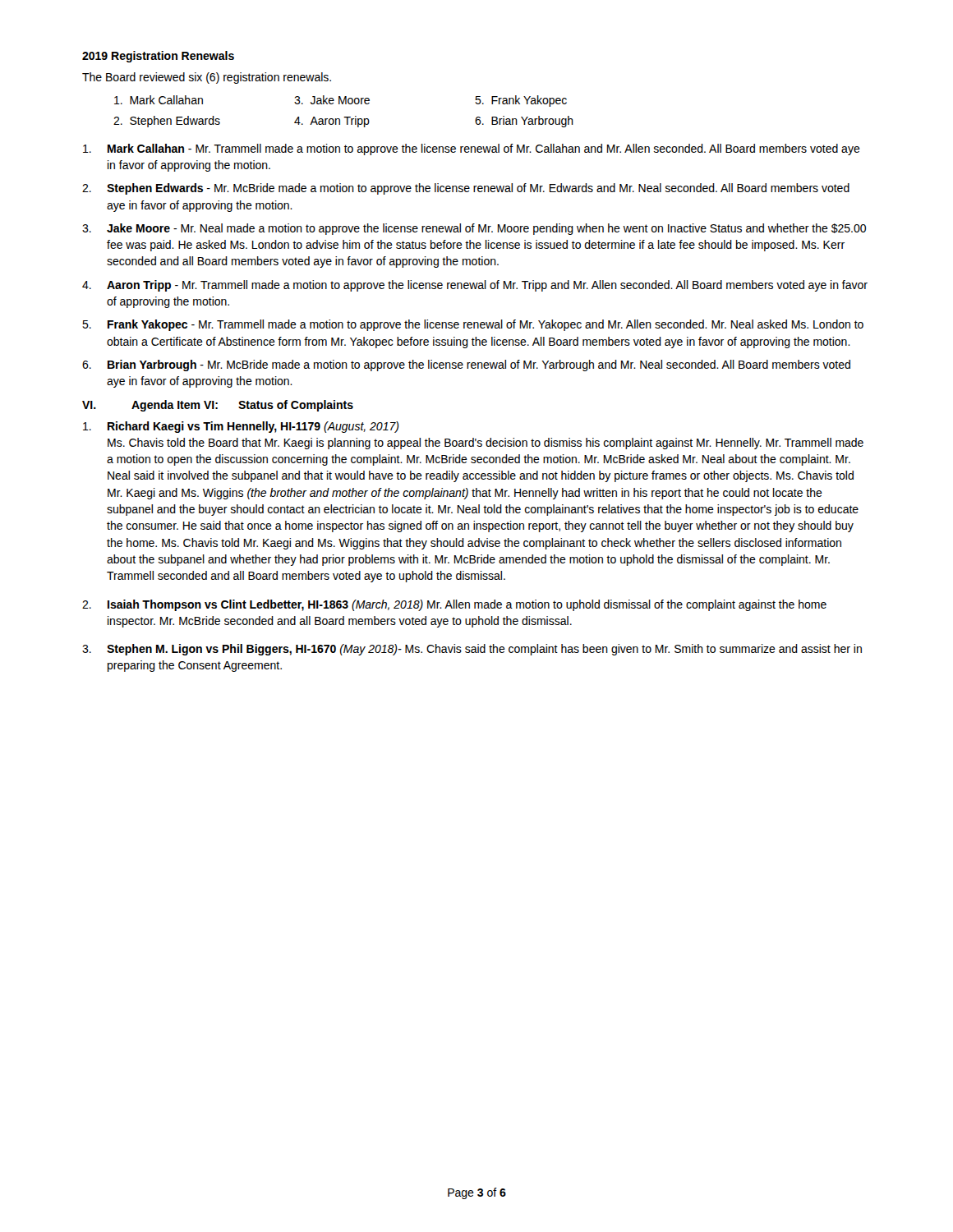953x1232 pixels.
Task: Find "The Board reviewed six (6) registration renewals." on this page
Action: [207, 77]
